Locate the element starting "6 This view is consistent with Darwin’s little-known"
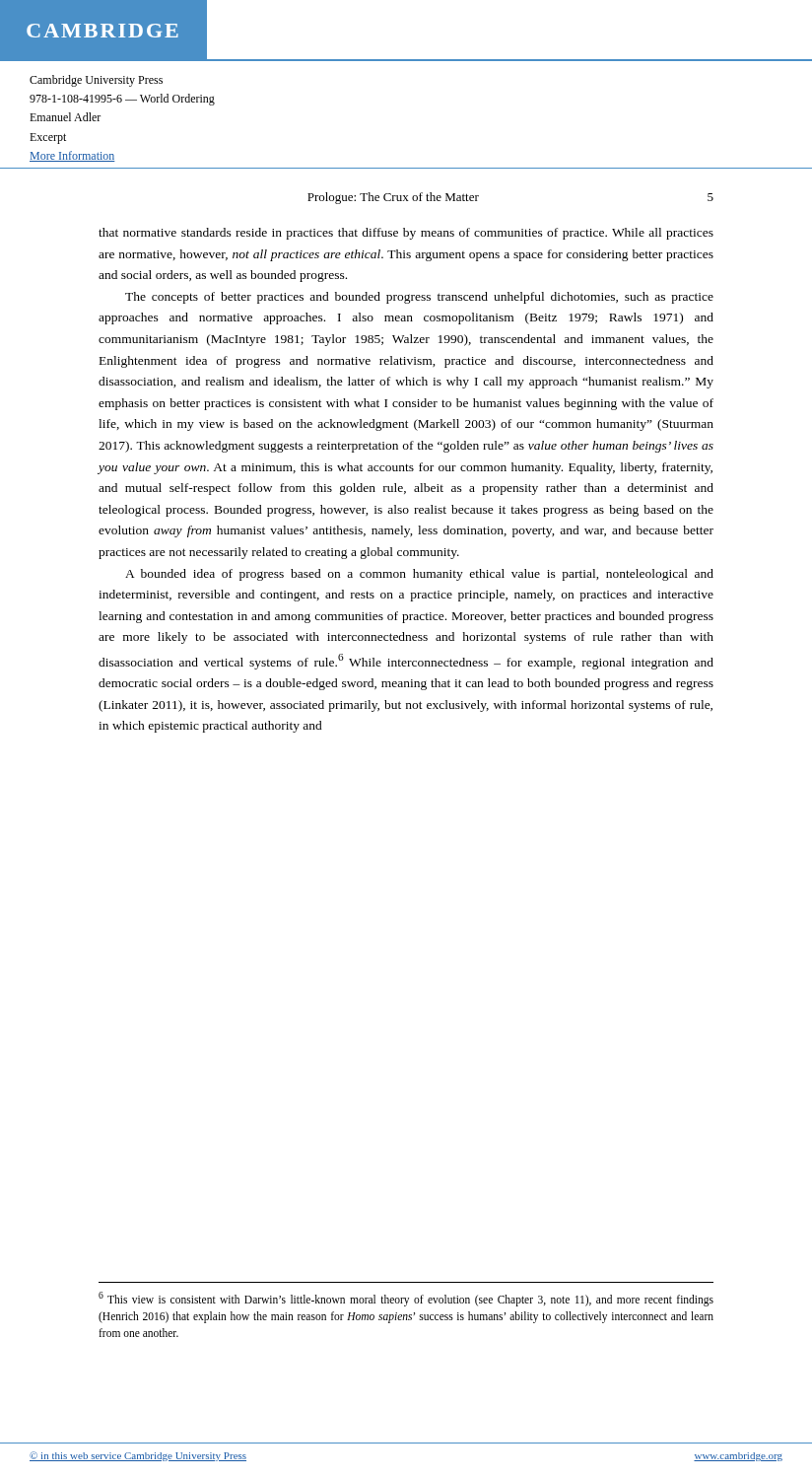This screenshot has height=1479, width=812. click(406, 1315)
